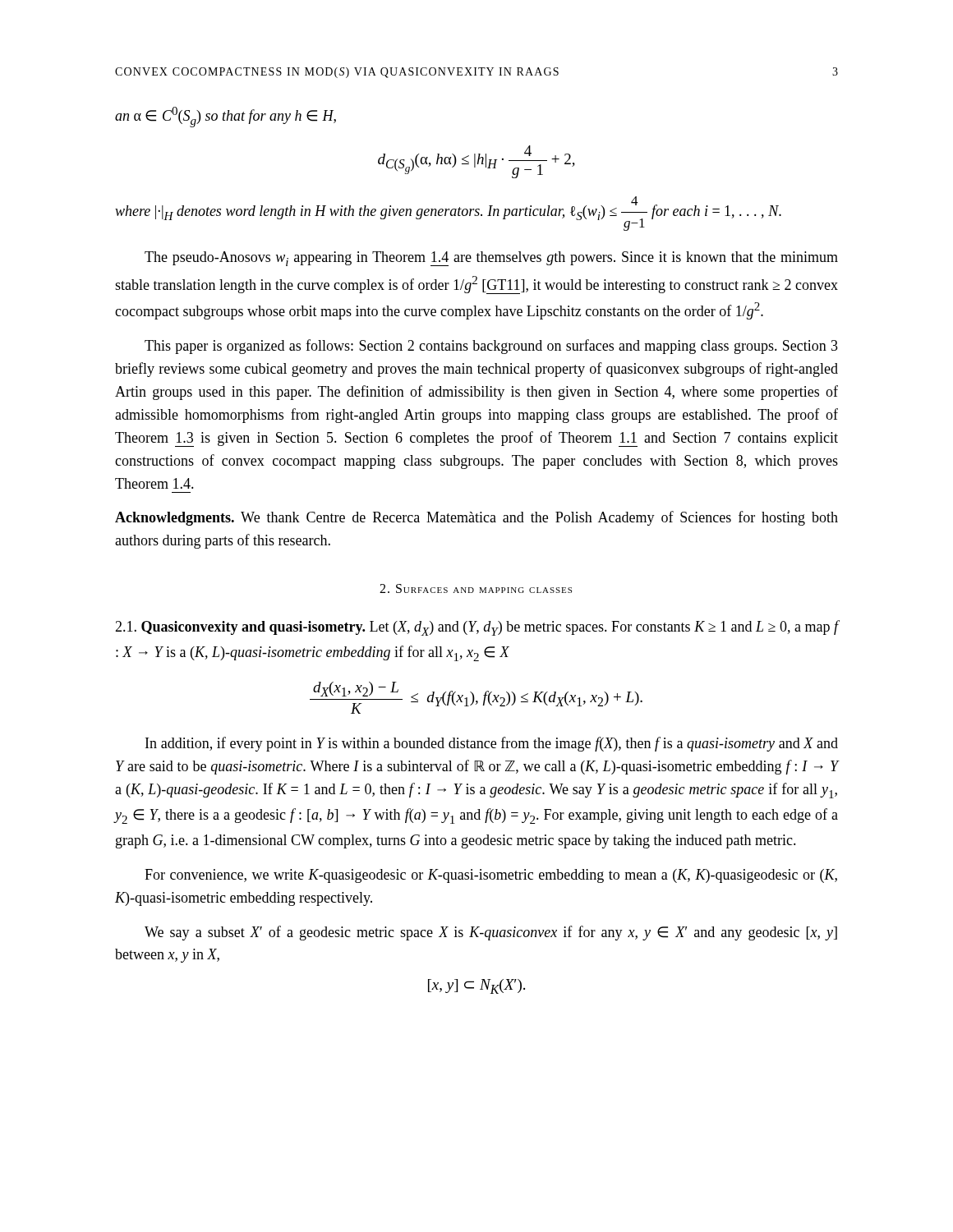The image size is (953, 1232).
Task: Select the text block containing "where |·|H denotes"
Action: [476, 213]
